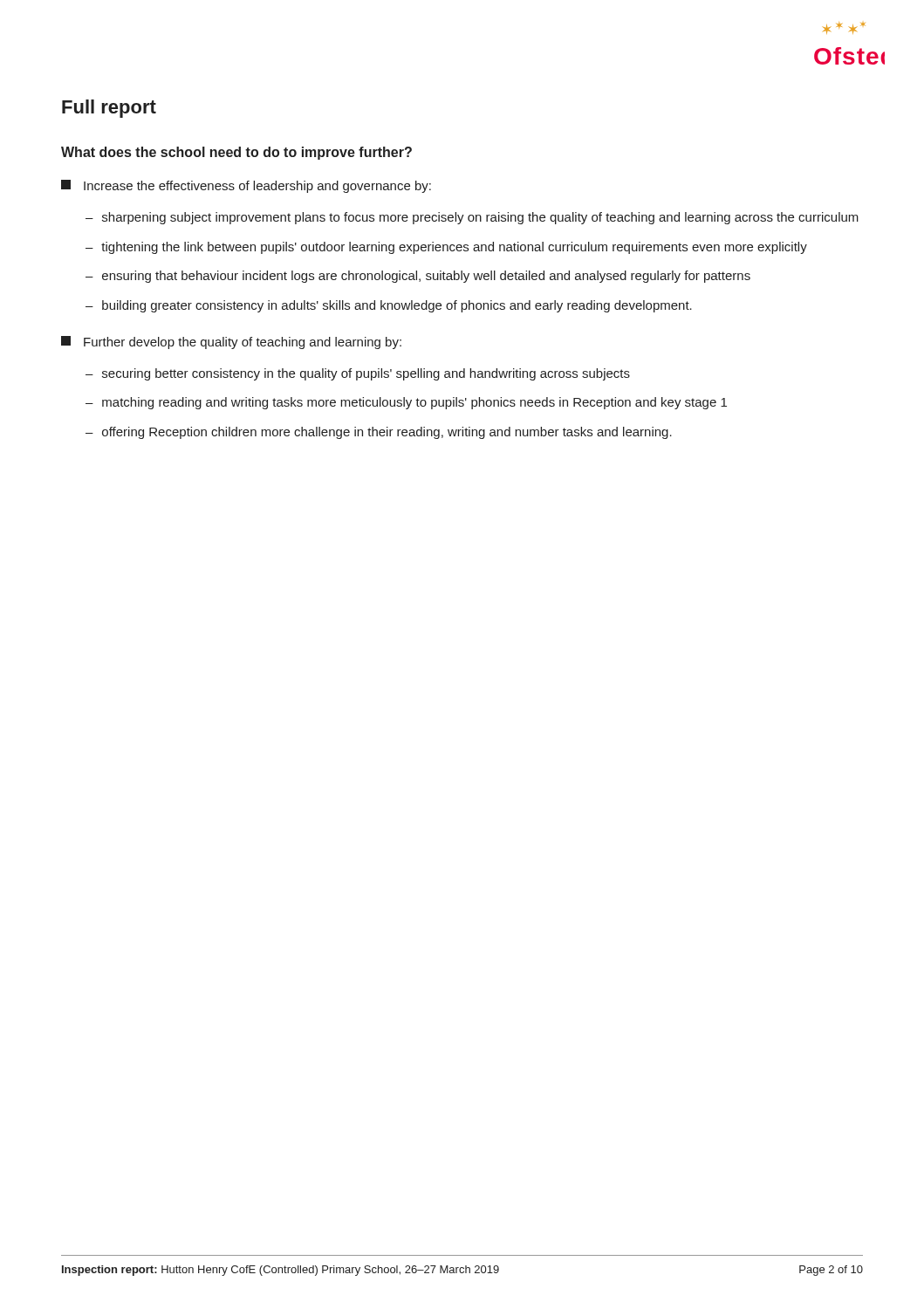Point to the passage starting "Increase the effectiveness"
This screenshot has height=1309, width=924.
[246, 186]
